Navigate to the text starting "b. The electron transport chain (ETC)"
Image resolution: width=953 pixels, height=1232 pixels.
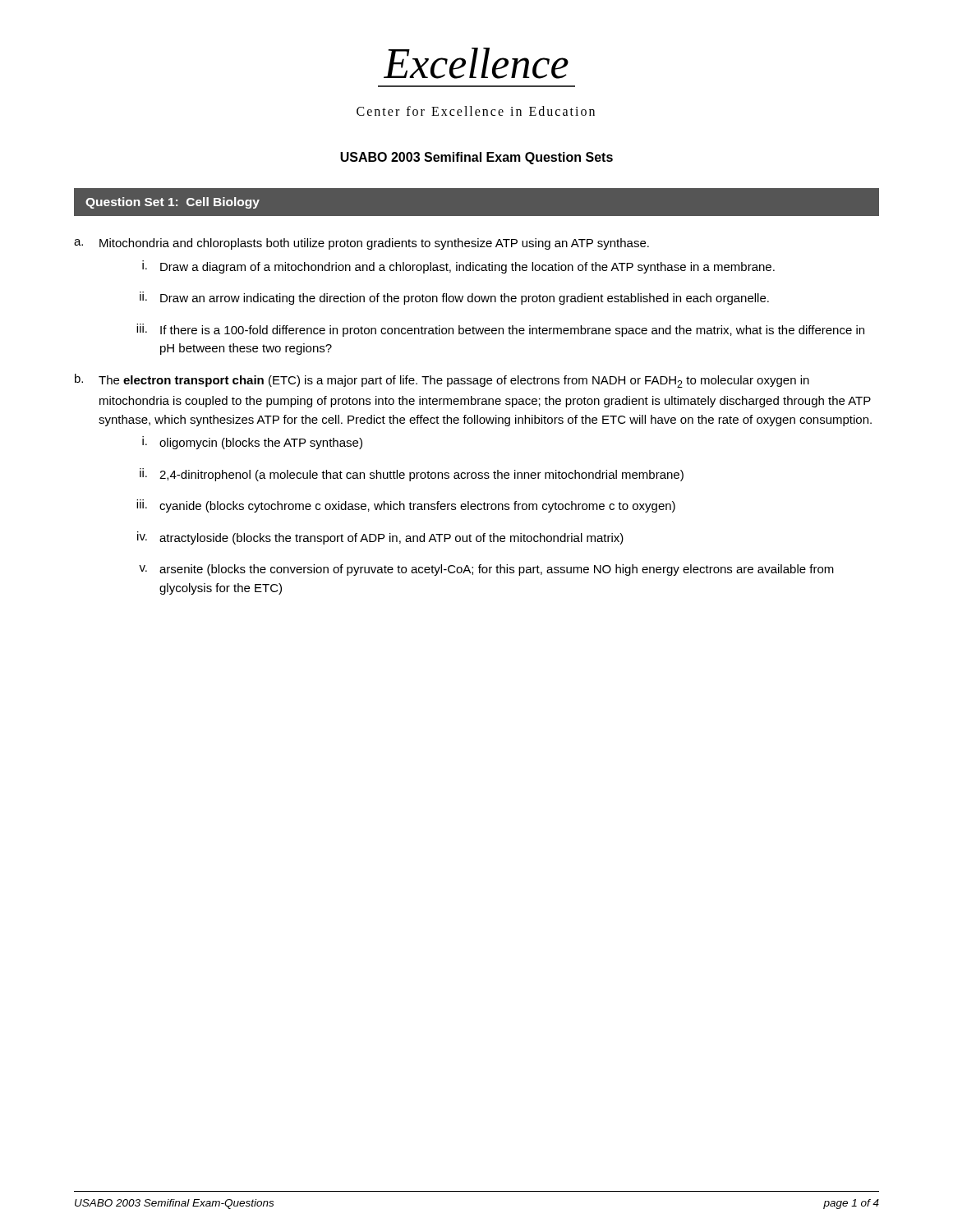[x=476, y=400]
